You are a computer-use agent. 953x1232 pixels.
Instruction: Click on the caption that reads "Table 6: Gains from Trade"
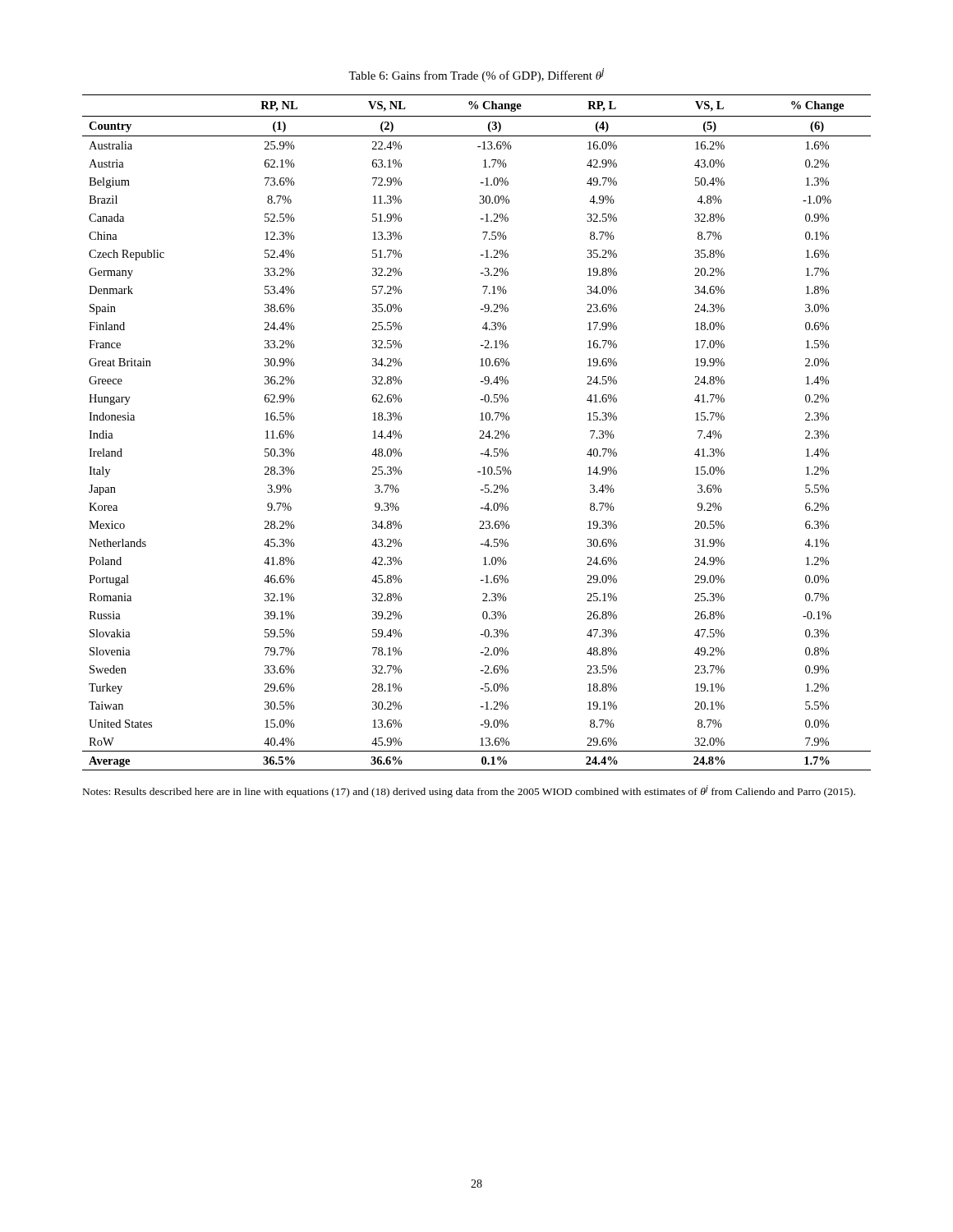[476, 74]
